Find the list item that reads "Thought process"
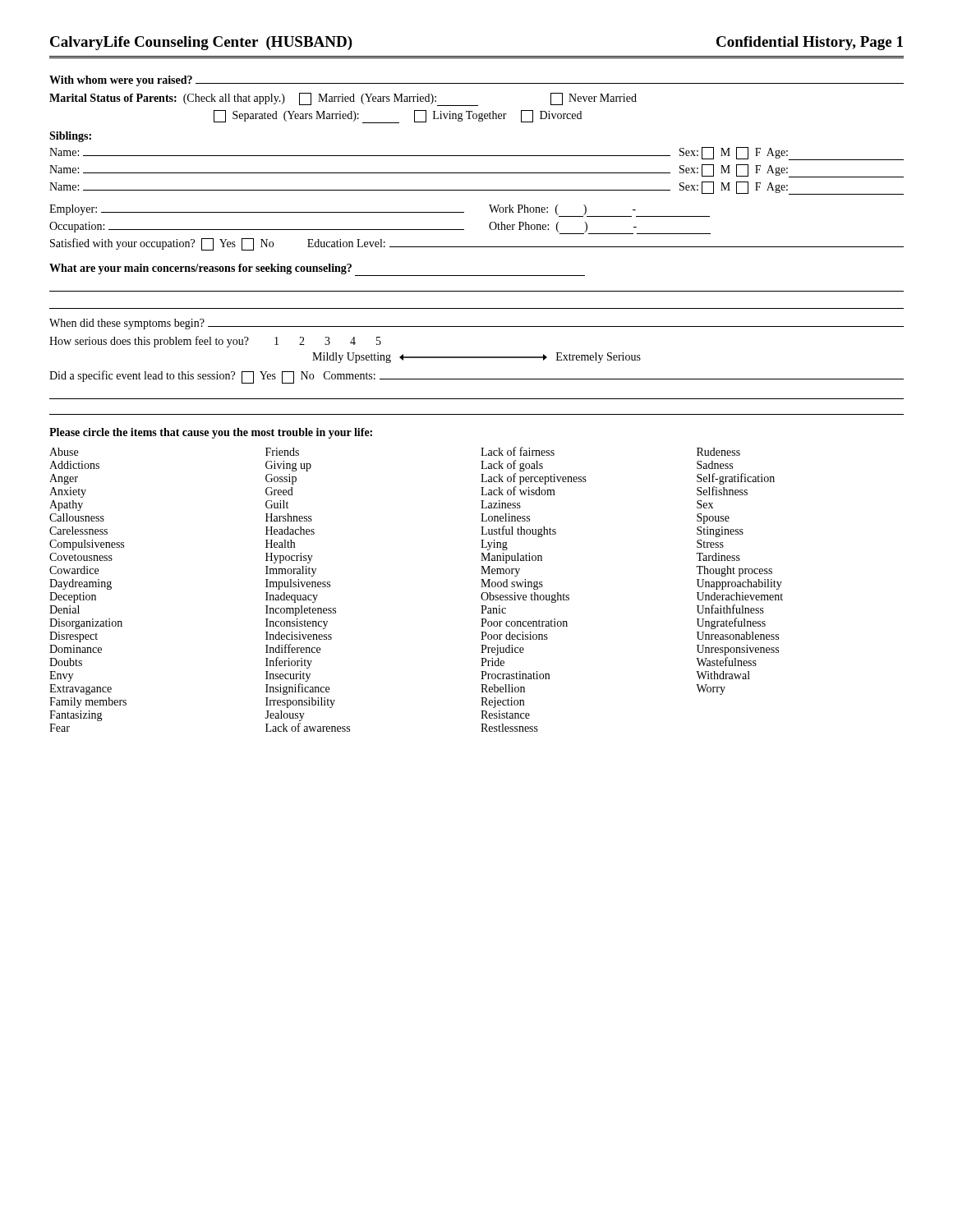This screenshot has height=1232, width=953. click(734, 570)
